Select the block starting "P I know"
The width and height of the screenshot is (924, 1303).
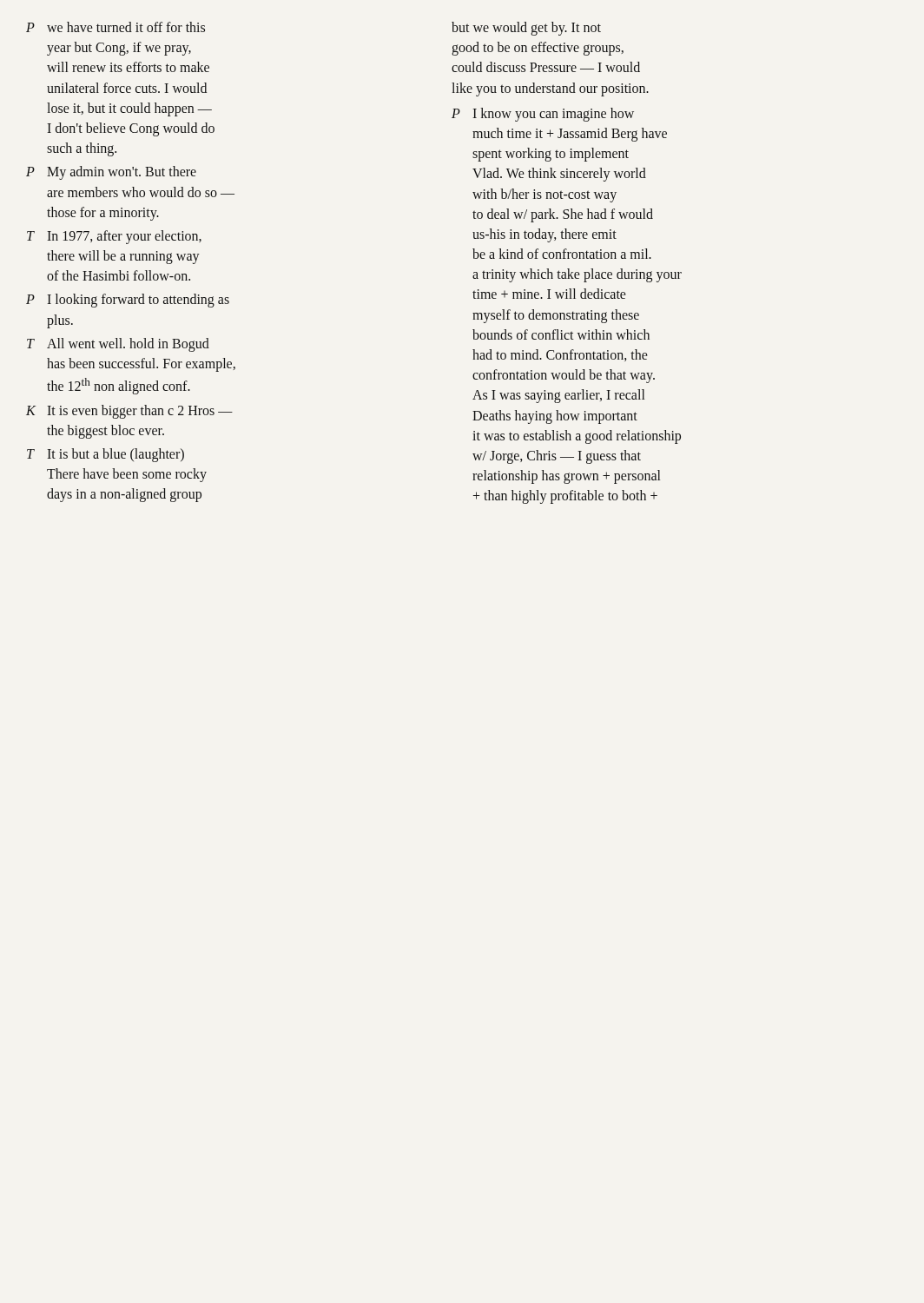[x=543, y=115]
